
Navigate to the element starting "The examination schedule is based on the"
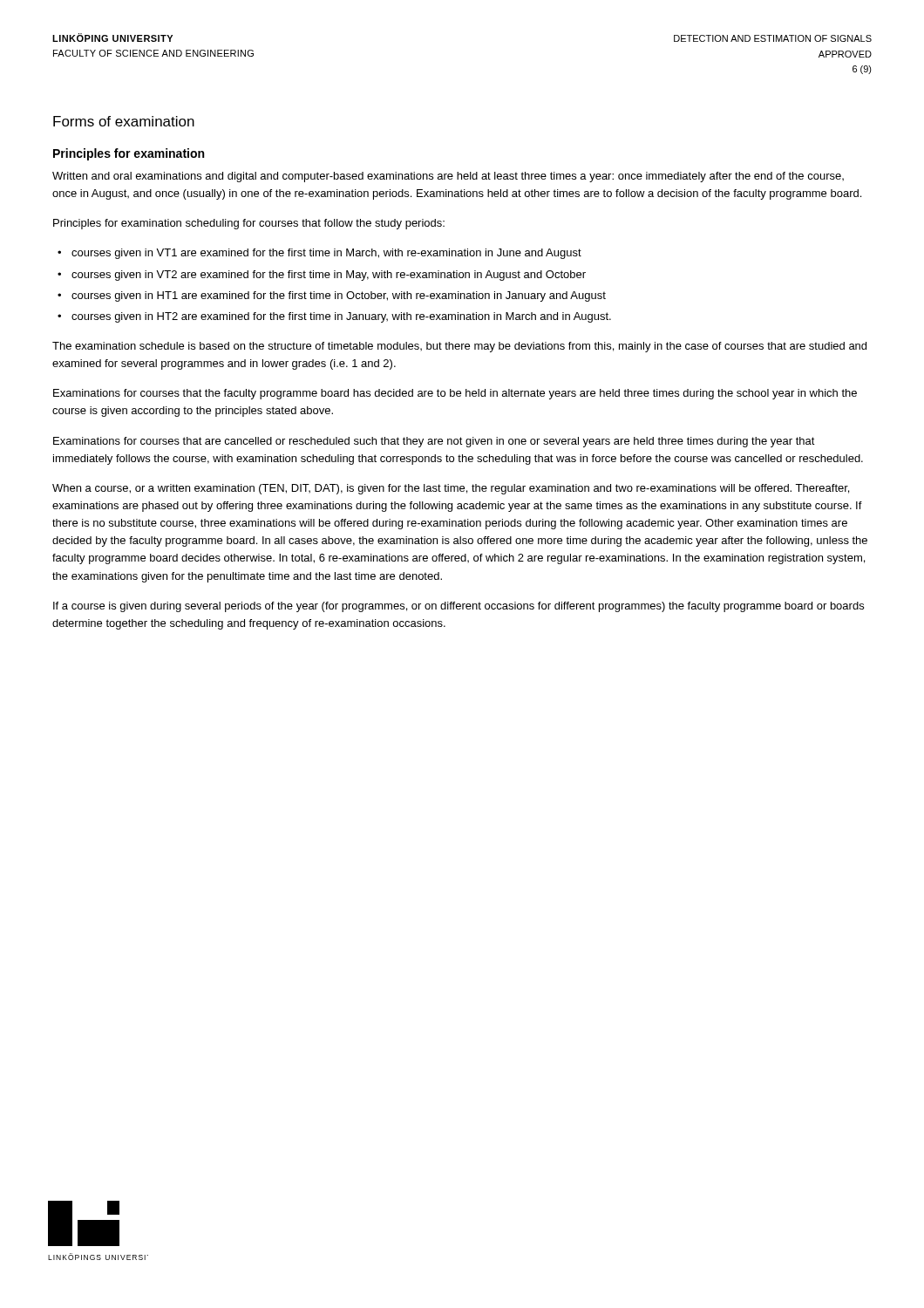pos(460,355)
